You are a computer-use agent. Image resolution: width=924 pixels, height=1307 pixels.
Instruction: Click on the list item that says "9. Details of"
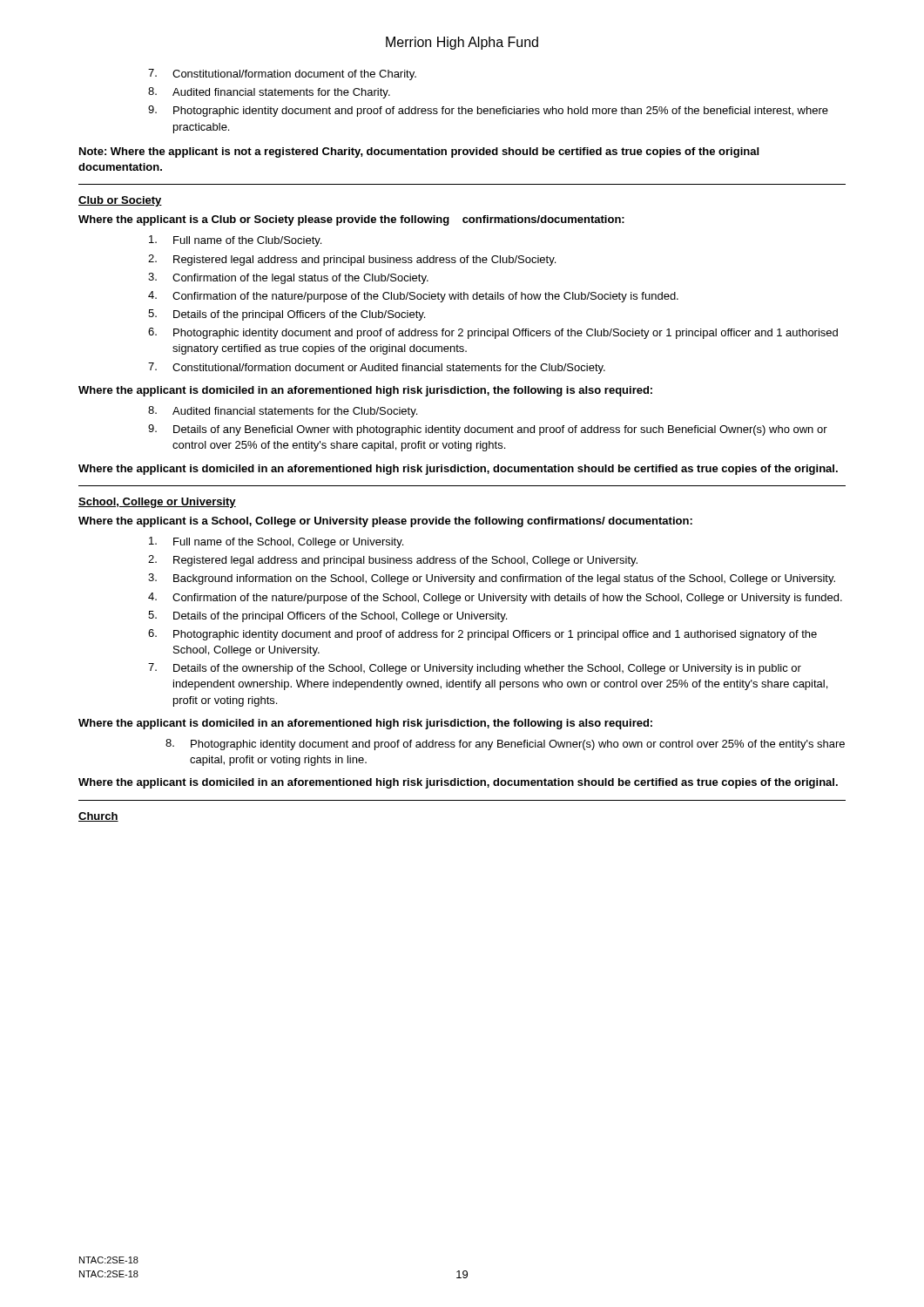(497, 438)
